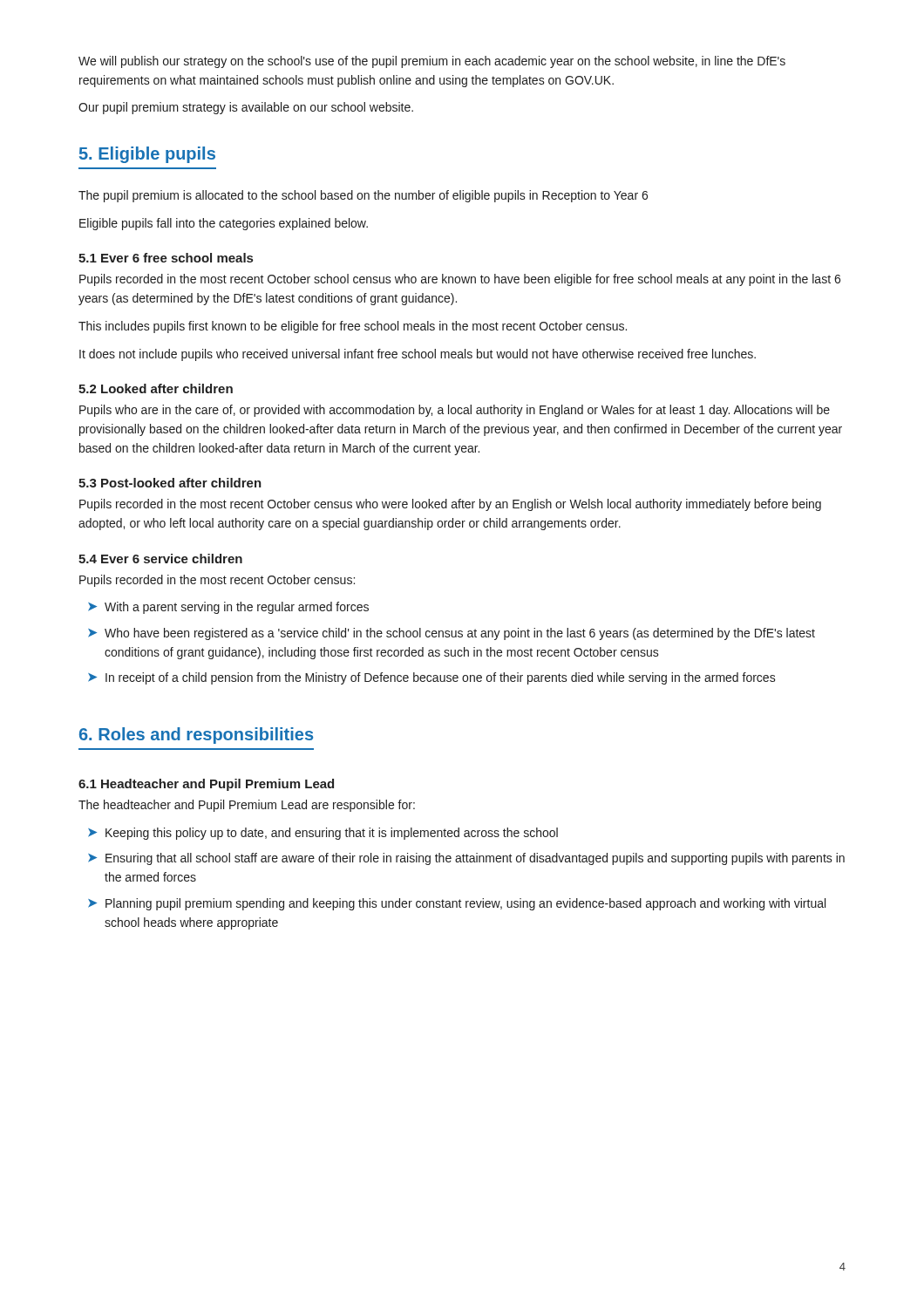Click on the section header containing "5. Eligible pupils"

coord(147,157)
